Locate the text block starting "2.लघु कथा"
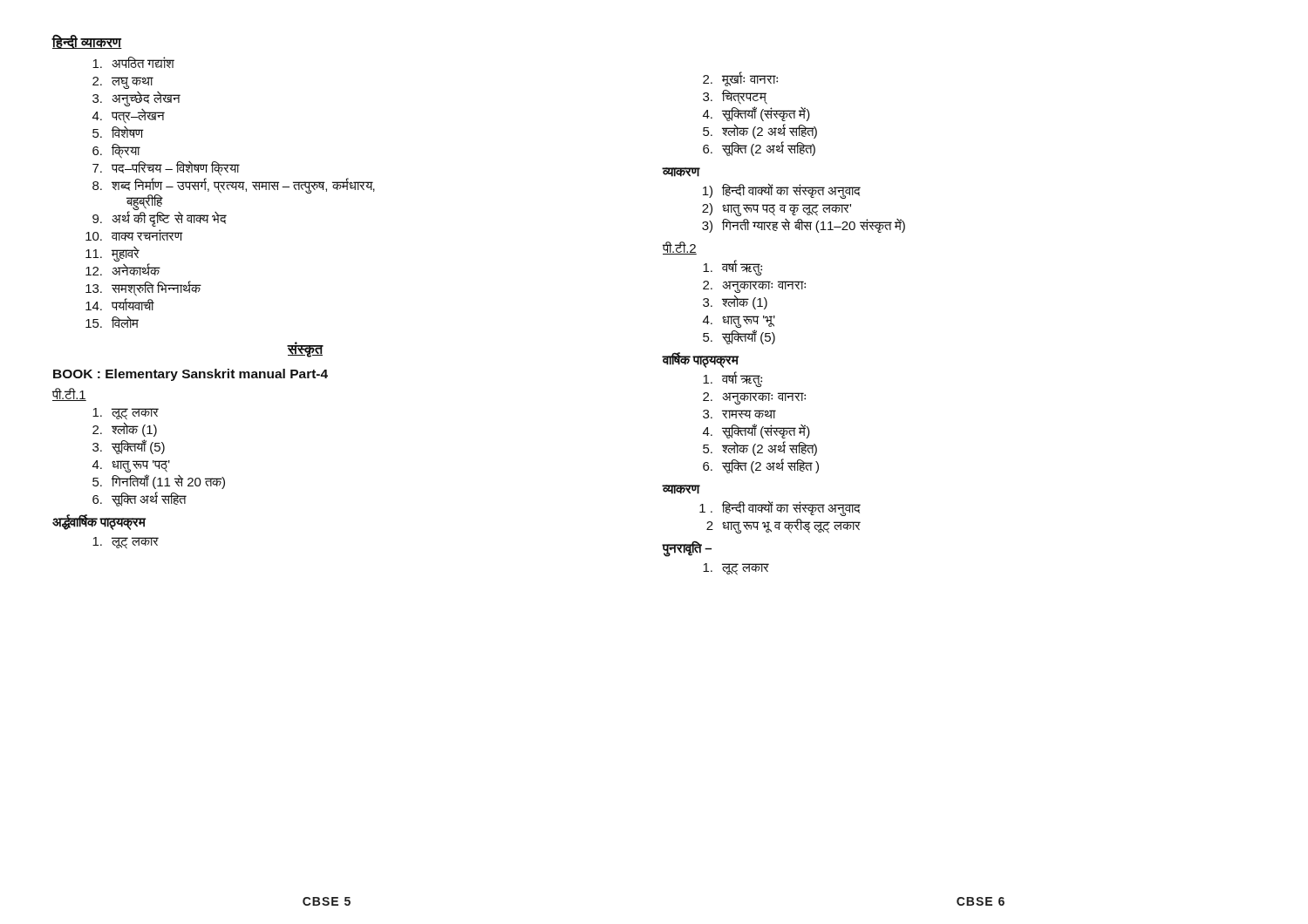Image resolution: width=1308 pixels, height=924 pixels. (123, 83)
